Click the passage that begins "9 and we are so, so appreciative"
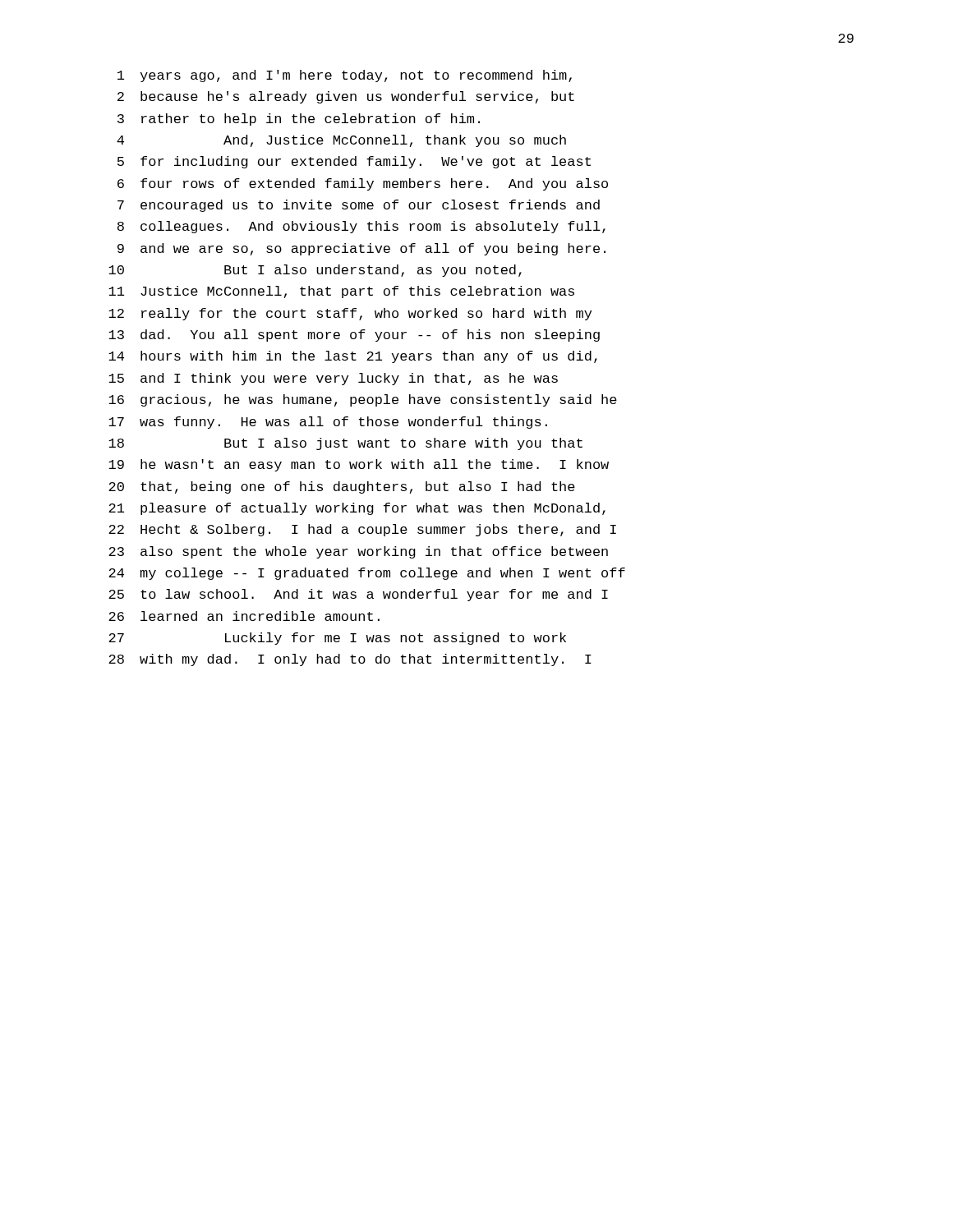Screen dimensions: 1232x953 [x=476, y=250]
